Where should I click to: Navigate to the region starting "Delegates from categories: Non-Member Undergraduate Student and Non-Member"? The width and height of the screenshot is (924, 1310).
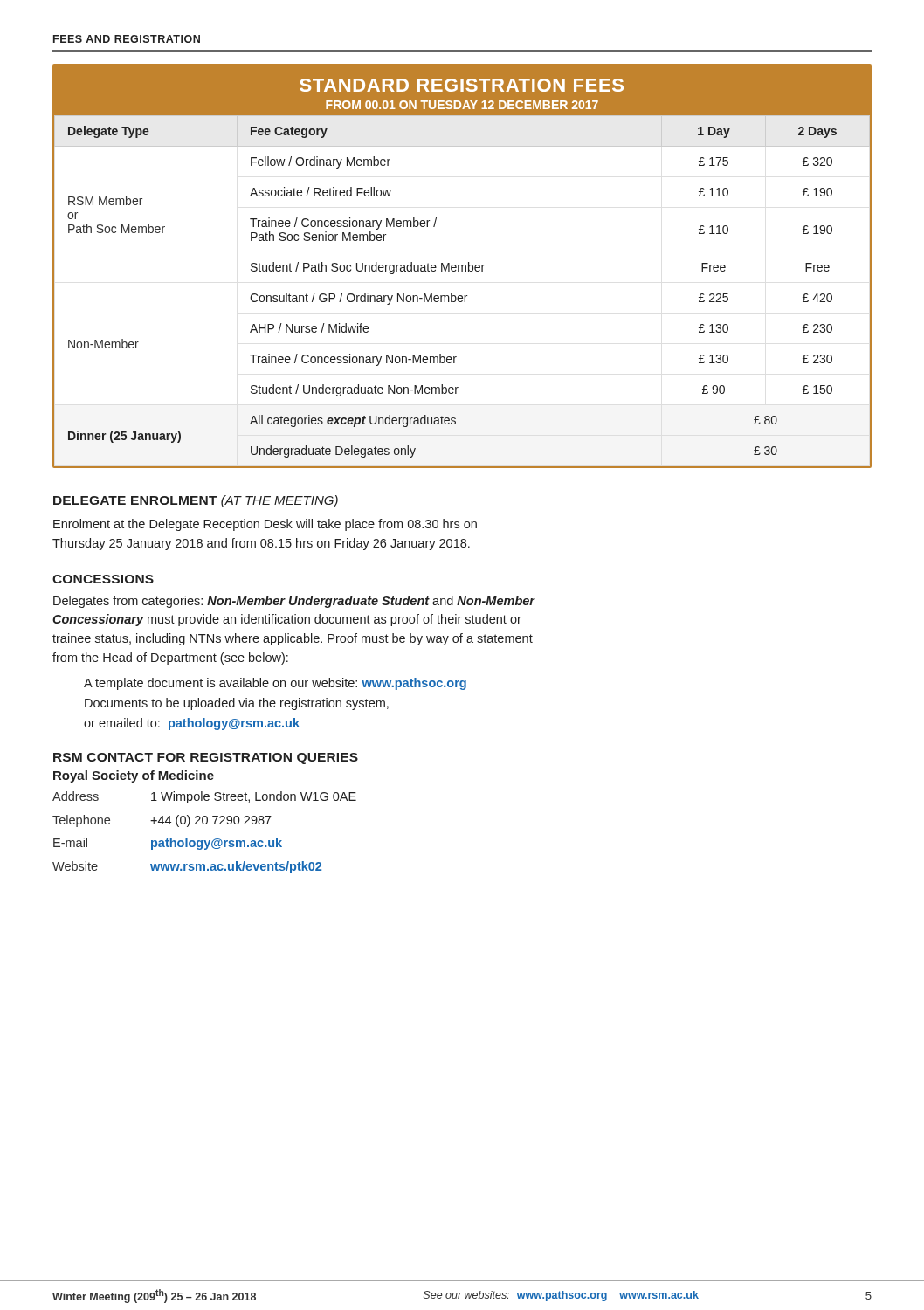293,629
